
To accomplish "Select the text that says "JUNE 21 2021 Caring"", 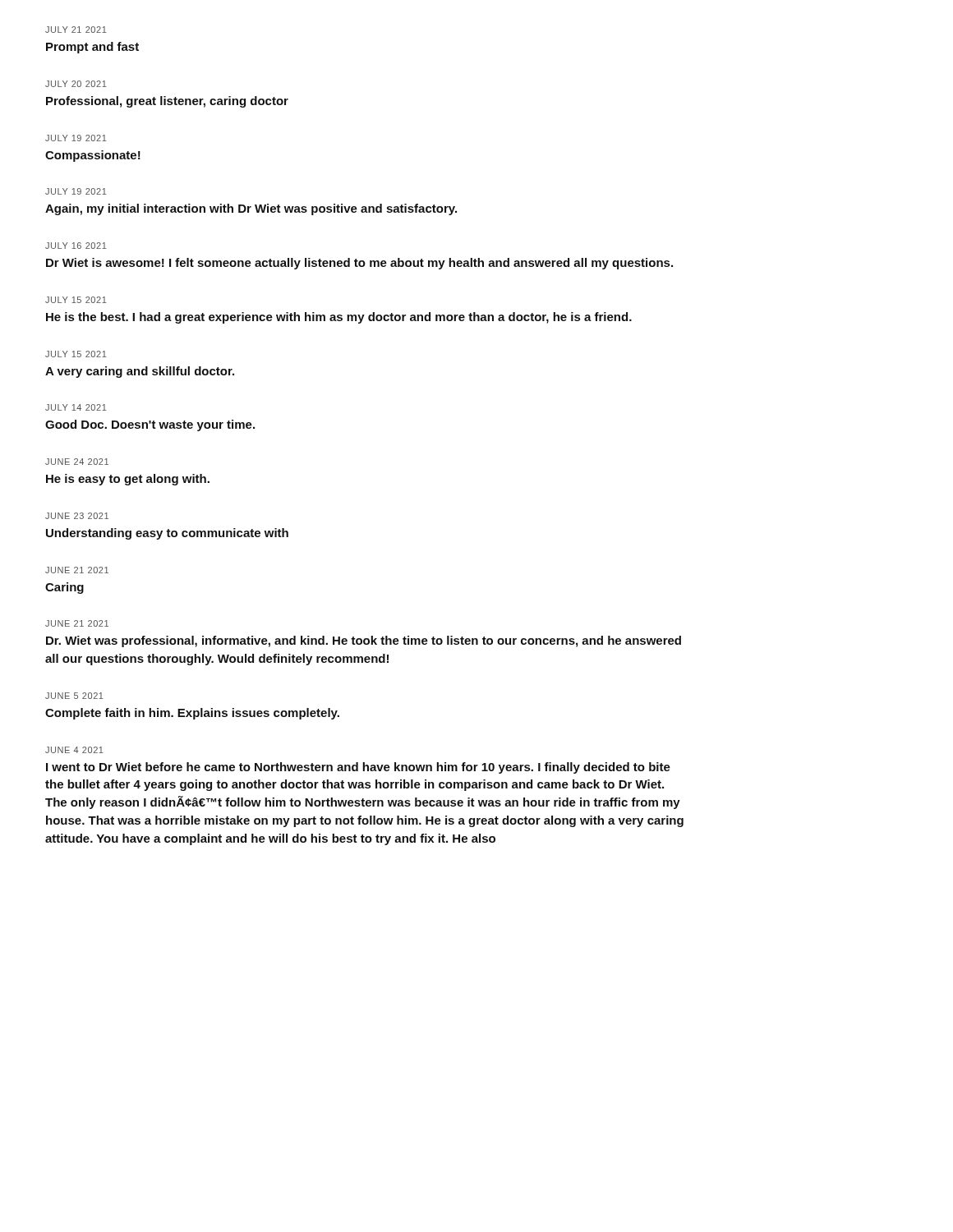I will click(x=77, y=570).
